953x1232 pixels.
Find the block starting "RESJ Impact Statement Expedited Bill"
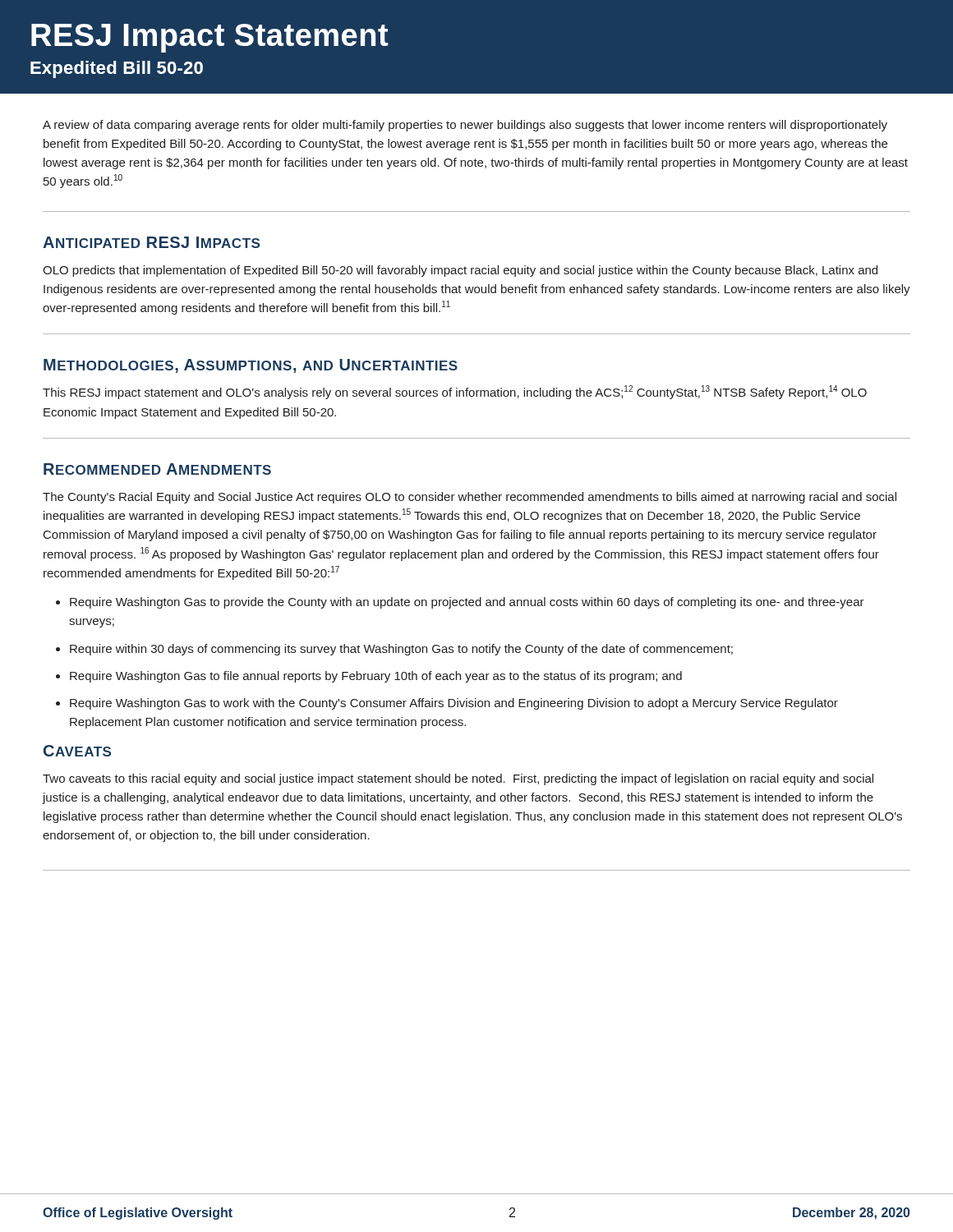click(x=210, y=38)
